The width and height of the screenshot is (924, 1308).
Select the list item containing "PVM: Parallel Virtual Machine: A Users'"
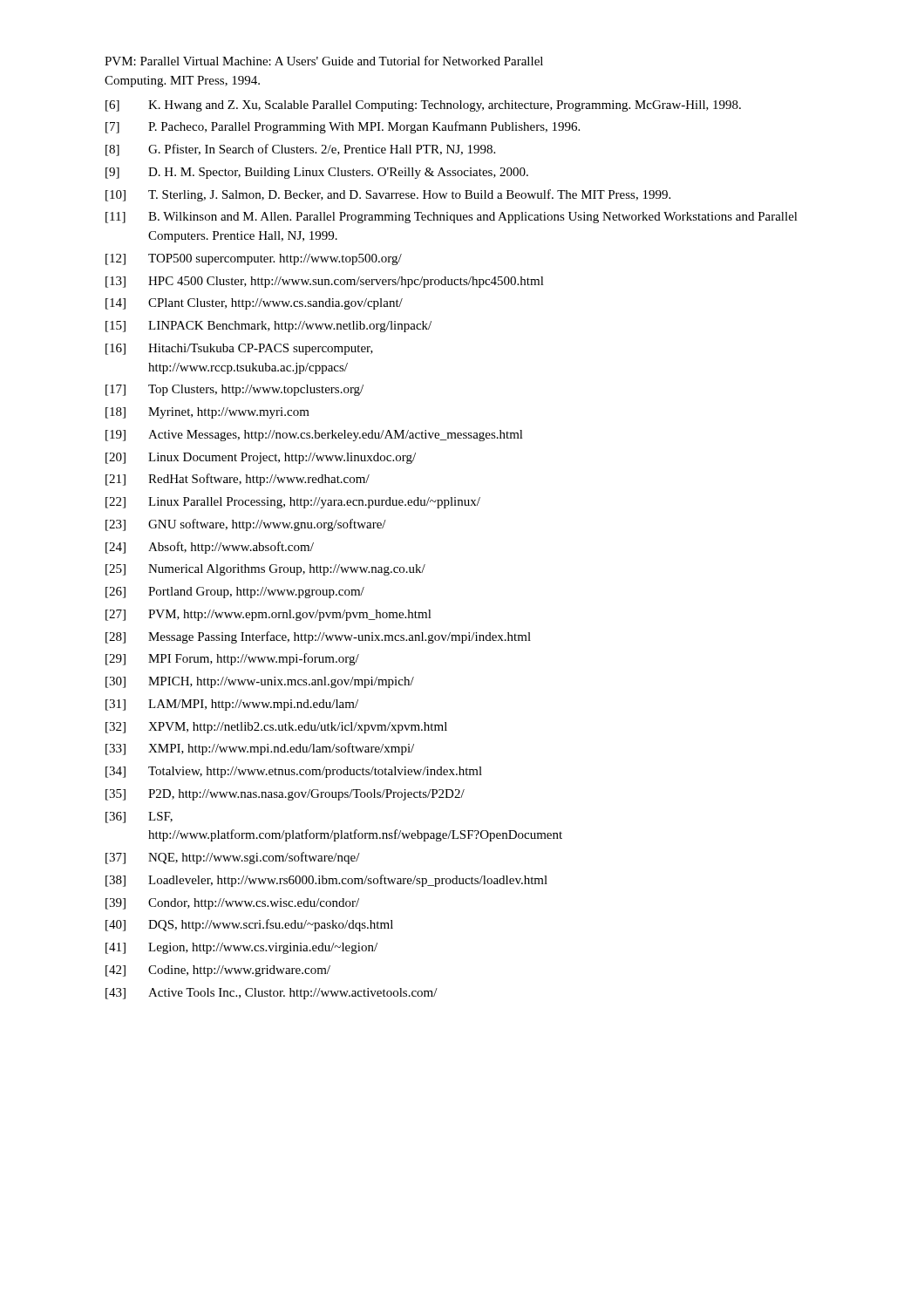coord(324,71)
